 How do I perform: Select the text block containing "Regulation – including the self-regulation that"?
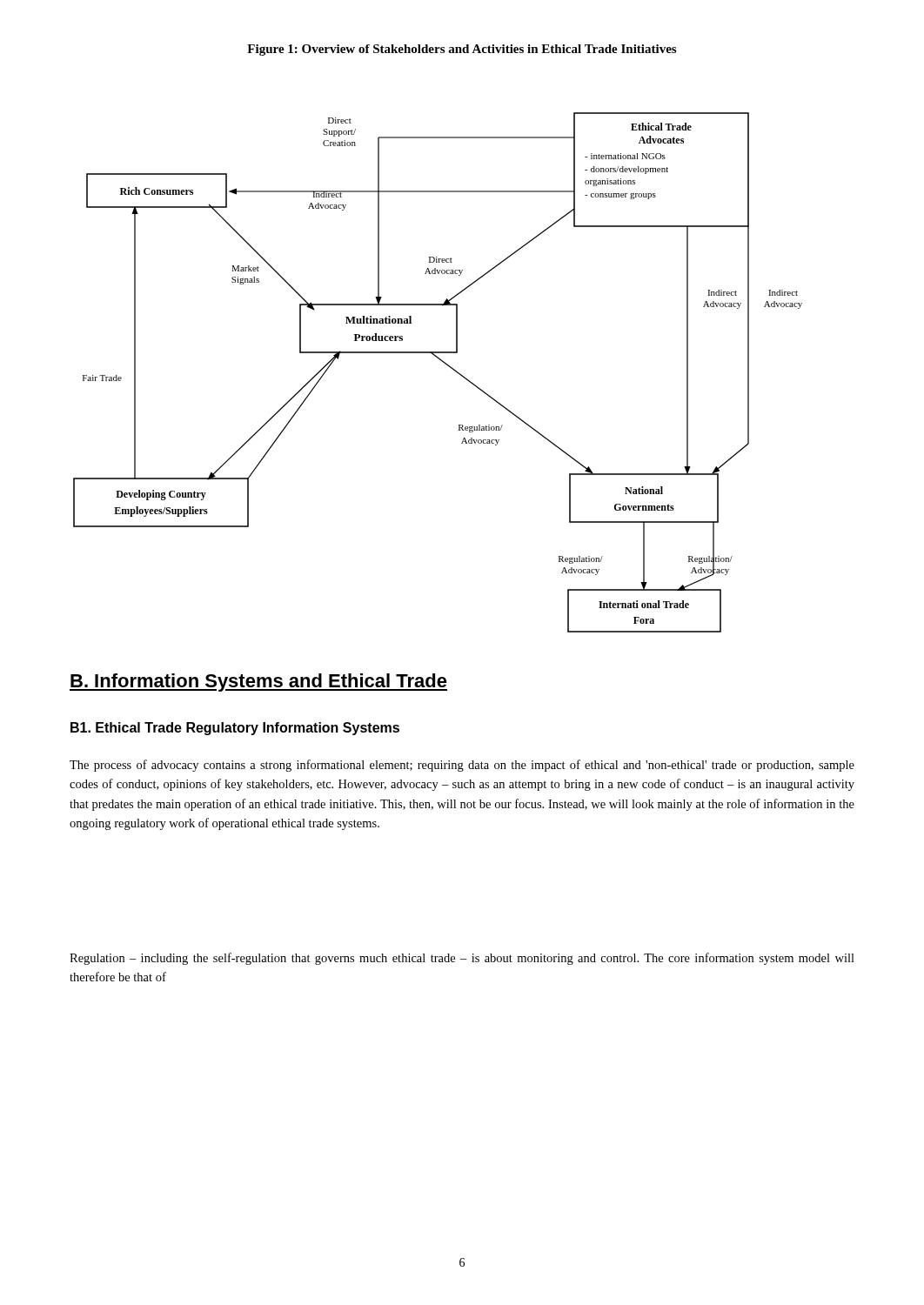[x=462, y=968]
